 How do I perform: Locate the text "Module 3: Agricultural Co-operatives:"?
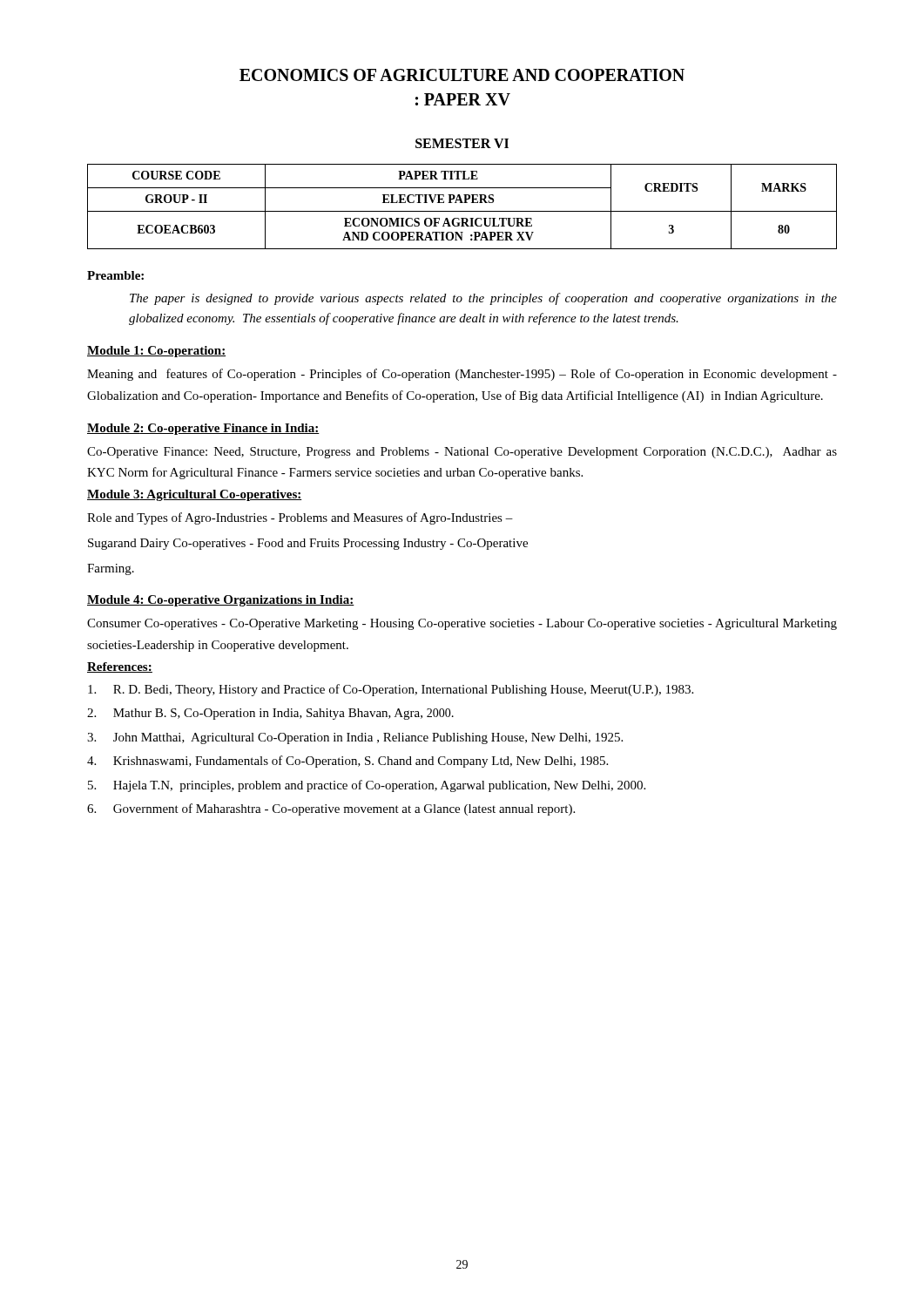point(194,494)
